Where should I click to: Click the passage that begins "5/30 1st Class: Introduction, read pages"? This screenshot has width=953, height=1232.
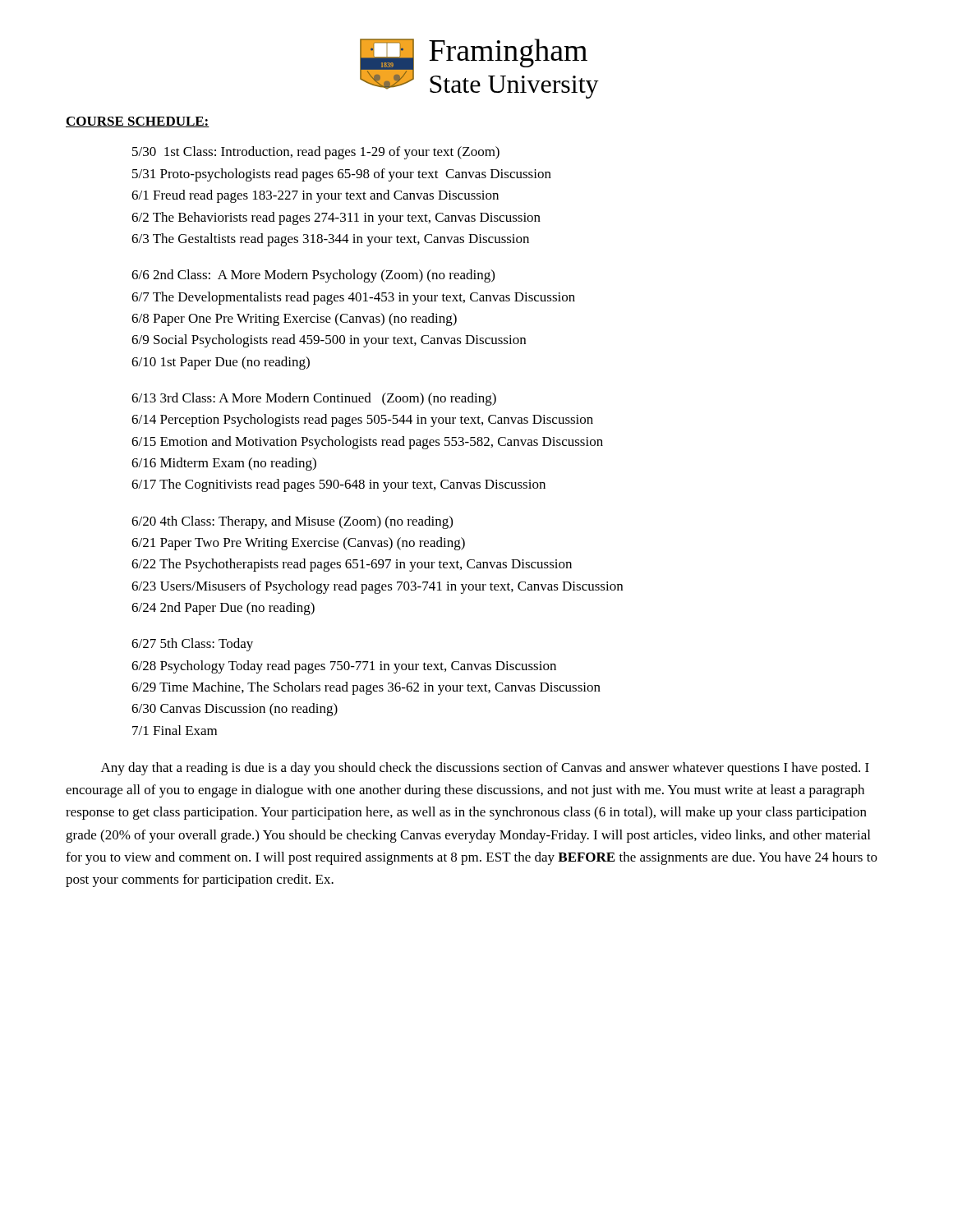[316, 152]
